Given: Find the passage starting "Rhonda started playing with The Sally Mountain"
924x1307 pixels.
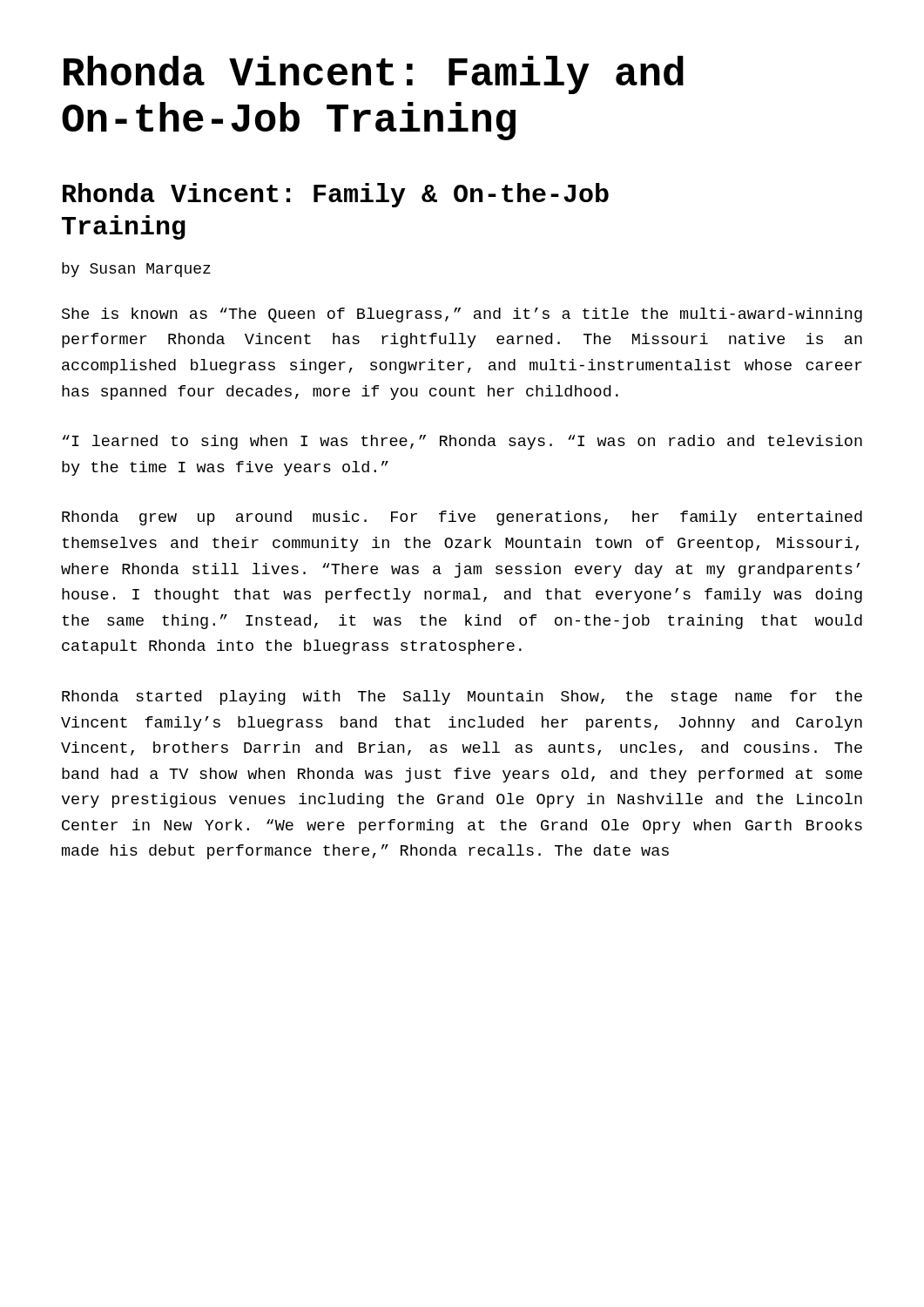Looking at the screenshot, I should 462,775.
